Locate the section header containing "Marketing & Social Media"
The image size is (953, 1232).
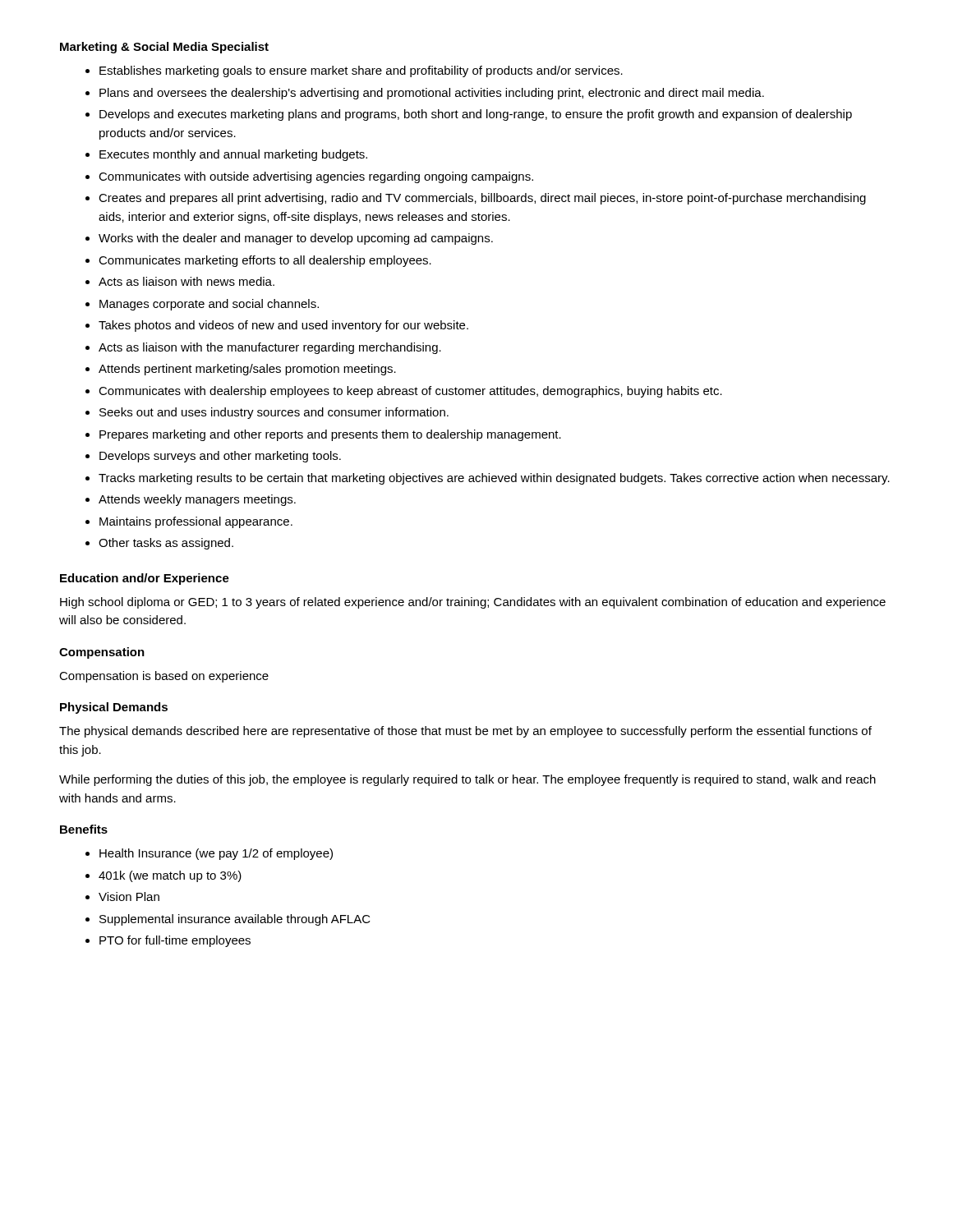[x=164, y=46]
